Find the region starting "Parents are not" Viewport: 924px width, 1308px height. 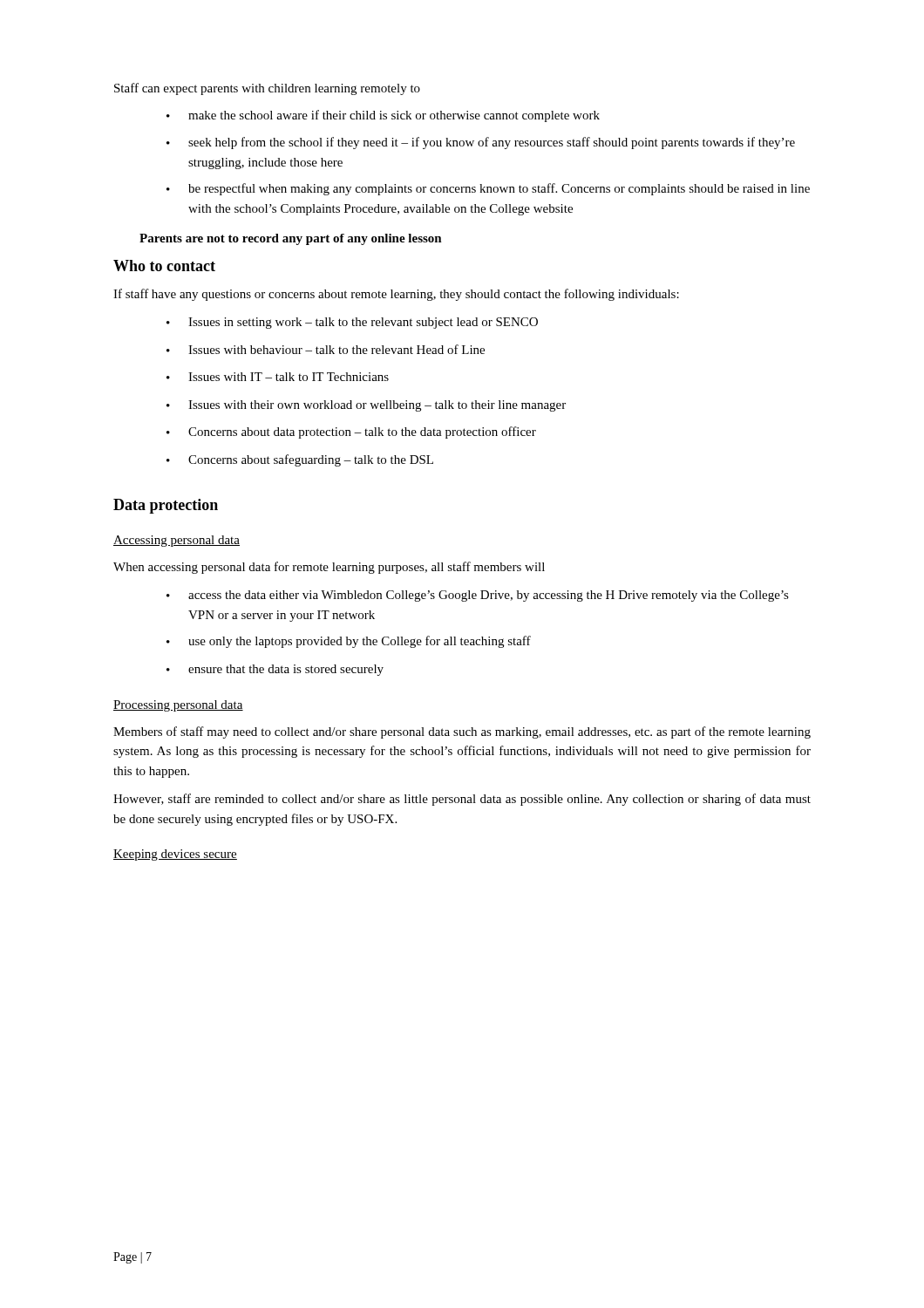pyautogui.click(x=291, y=239)
